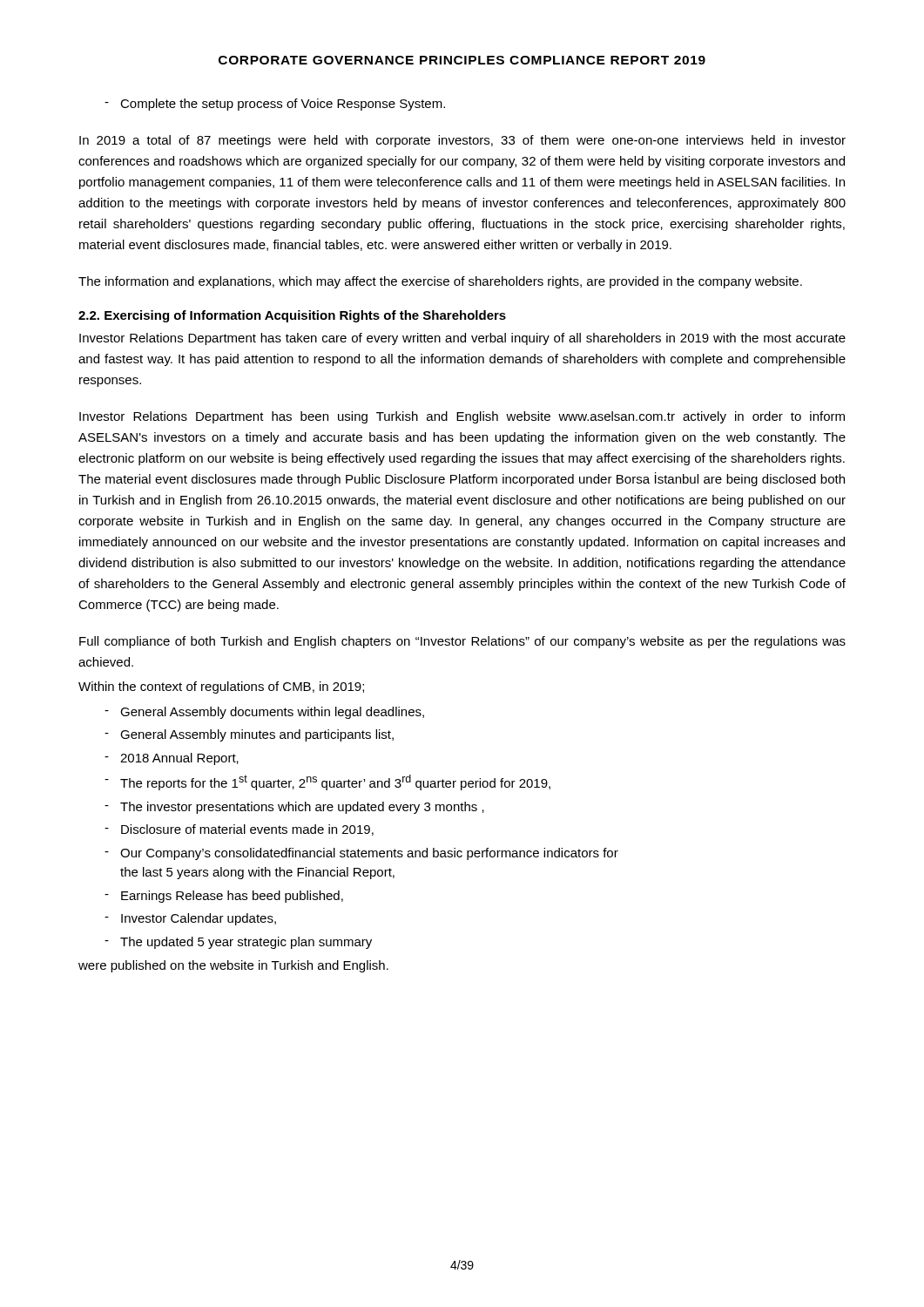Point to "- Earnings Release has beed published,"
The width and height of the screenshot is (924, 1307).
pos(224,897)
